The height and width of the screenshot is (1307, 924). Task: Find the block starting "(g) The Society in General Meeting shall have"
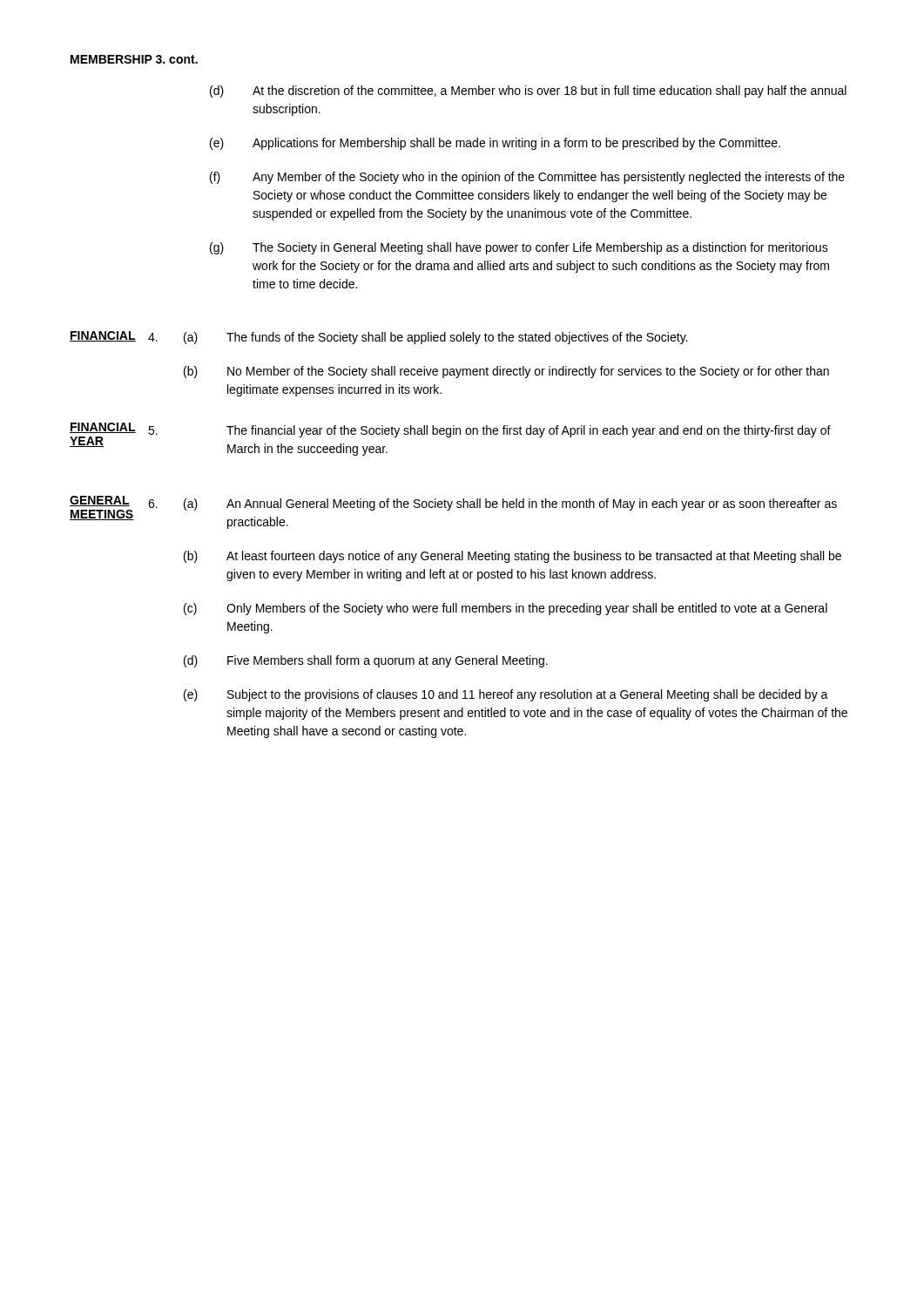click(x=462, y=266)
